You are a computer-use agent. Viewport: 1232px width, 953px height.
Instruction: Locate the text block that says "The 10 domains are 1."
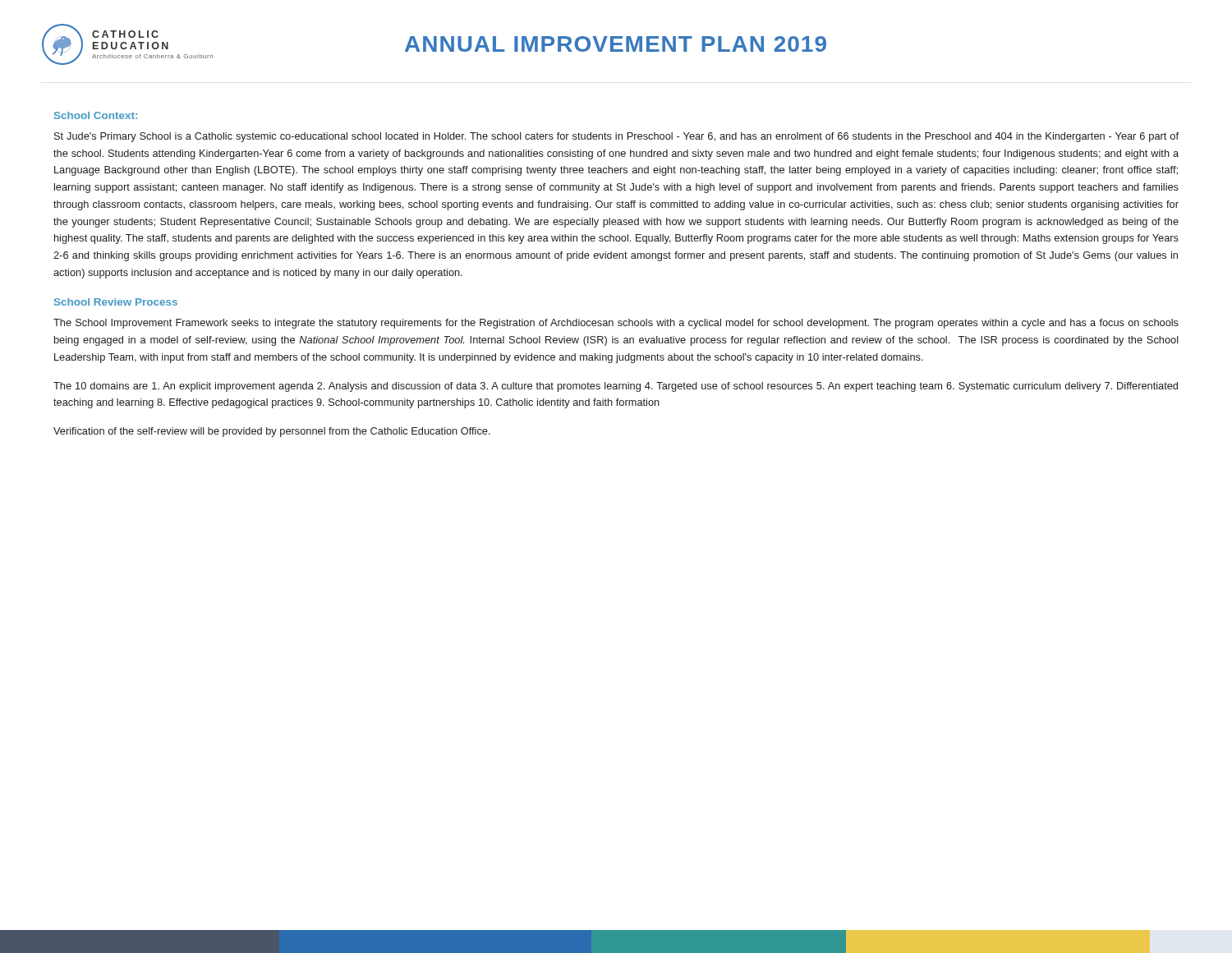click(616, 394)
